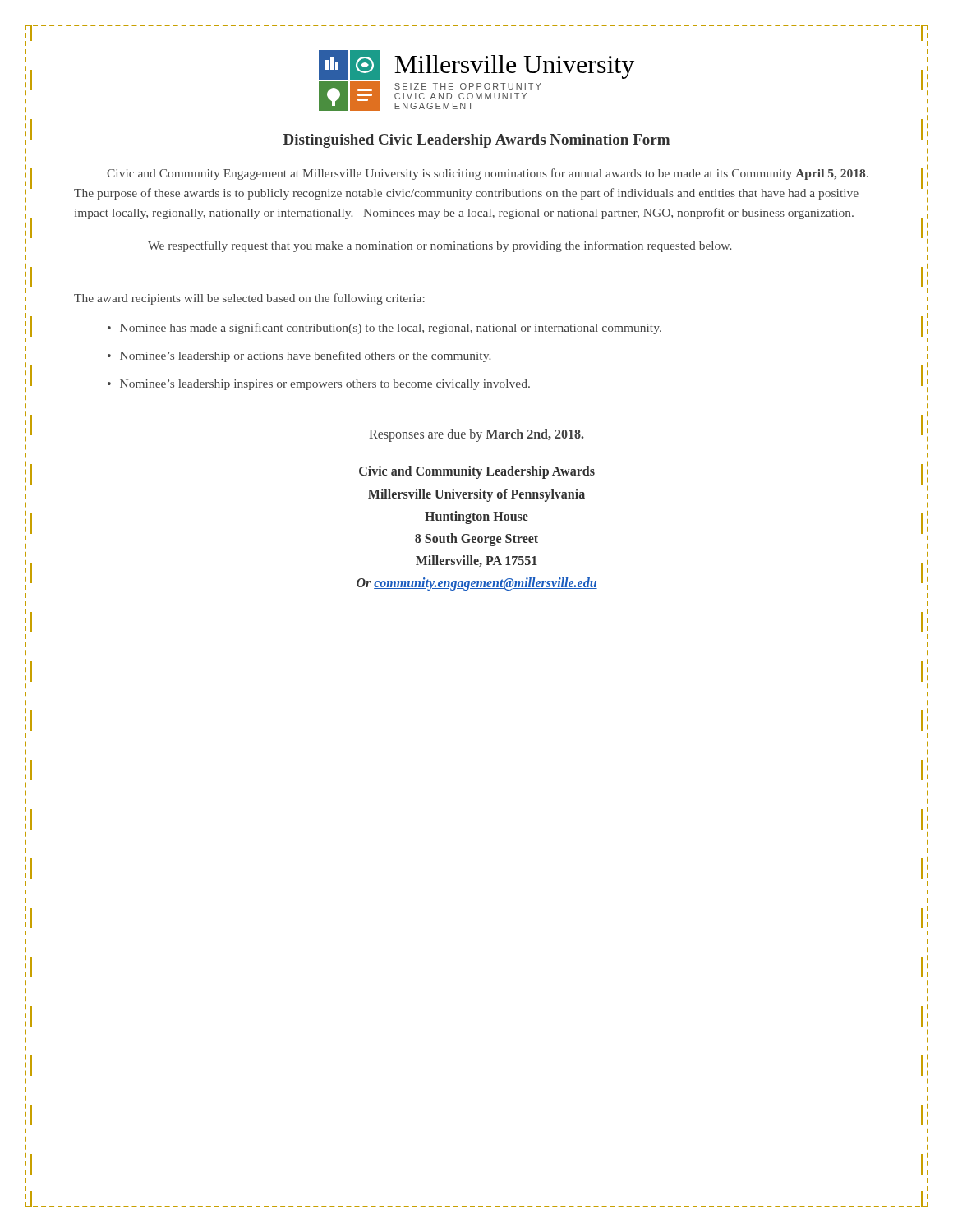Screen dimensions: 1232x953
Task: Select the title with the text "Distinguished Civic Leadership Awards Nomination Form"
Action: click(476, 139)
